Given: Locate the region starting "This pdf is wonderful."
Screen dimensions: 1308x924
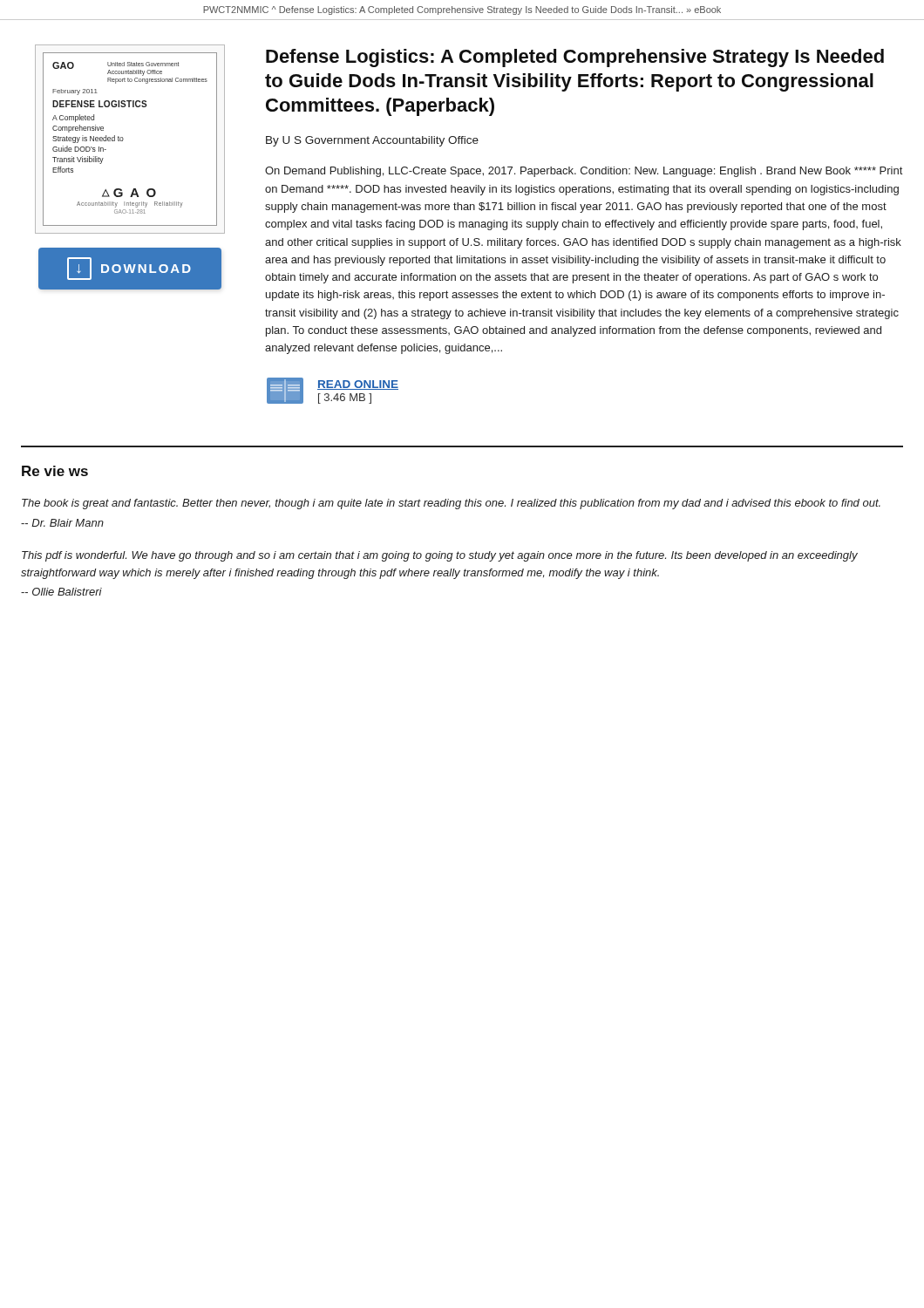Looking at the screenshot, I should [x=439, y=564].
